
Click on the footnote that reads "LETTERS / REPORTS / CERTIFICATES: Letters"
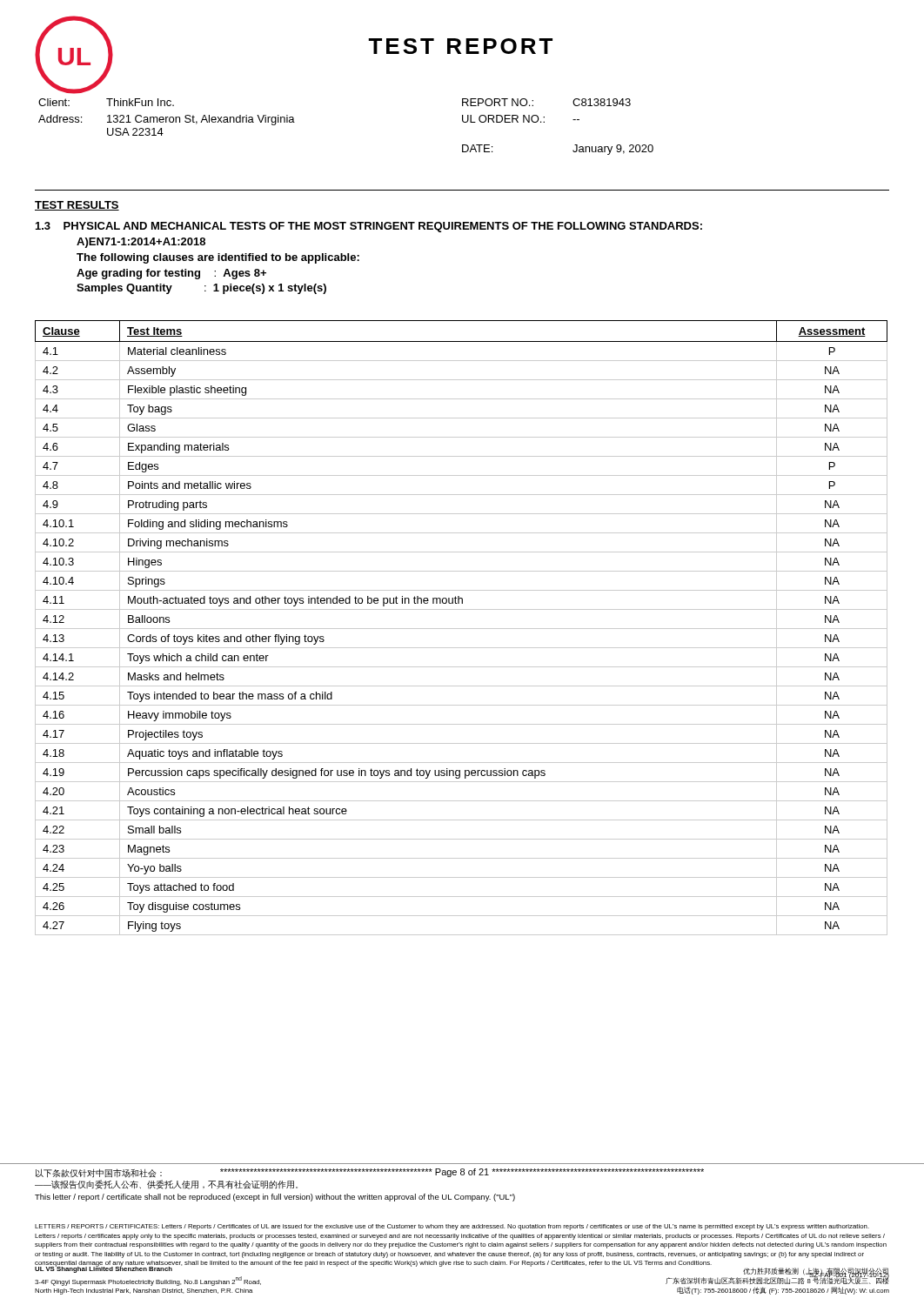[461, 1245]
